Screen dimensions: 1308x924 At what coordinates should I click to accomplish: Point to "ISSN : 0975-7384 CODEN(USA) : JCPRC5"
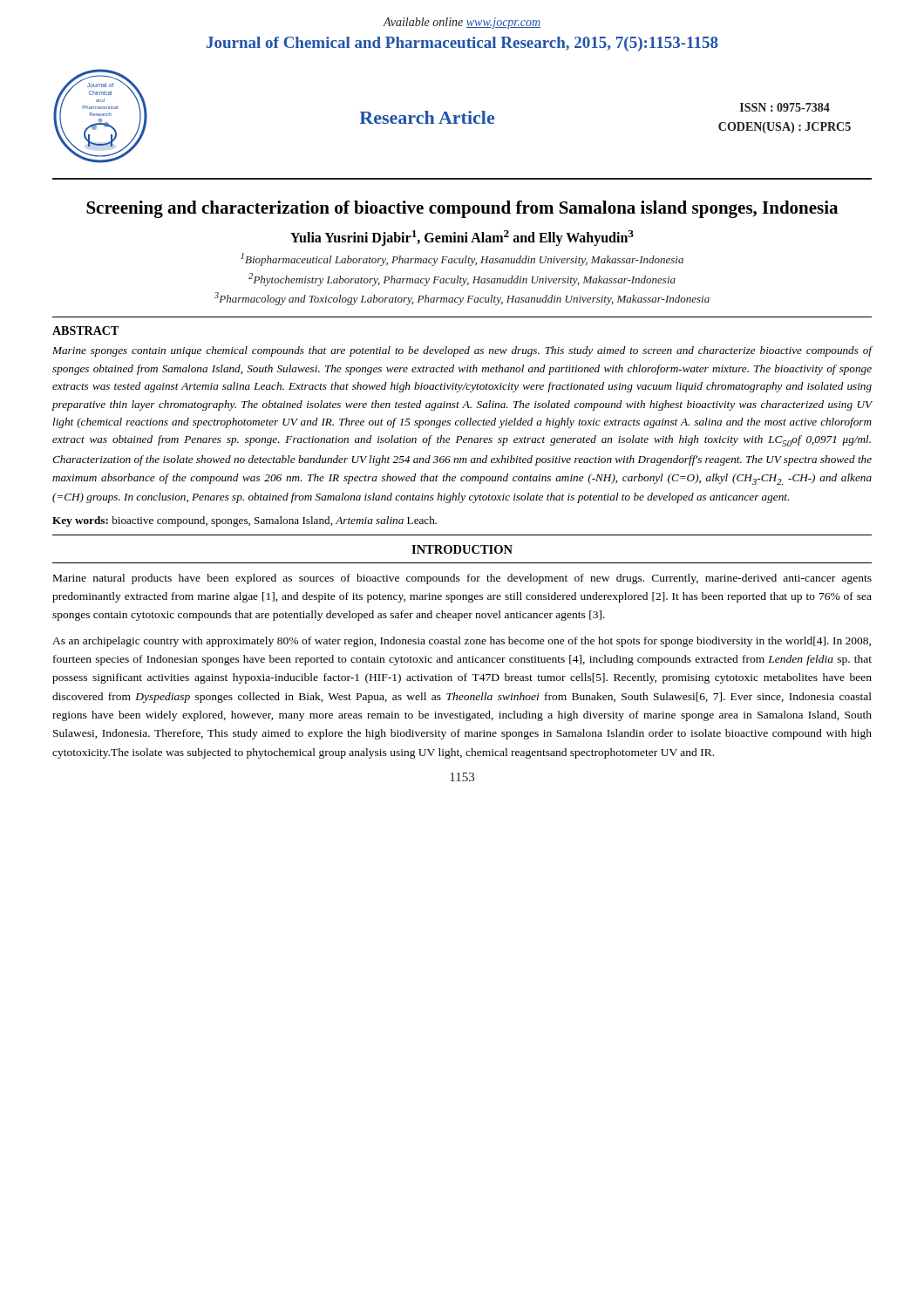point(785,117)
